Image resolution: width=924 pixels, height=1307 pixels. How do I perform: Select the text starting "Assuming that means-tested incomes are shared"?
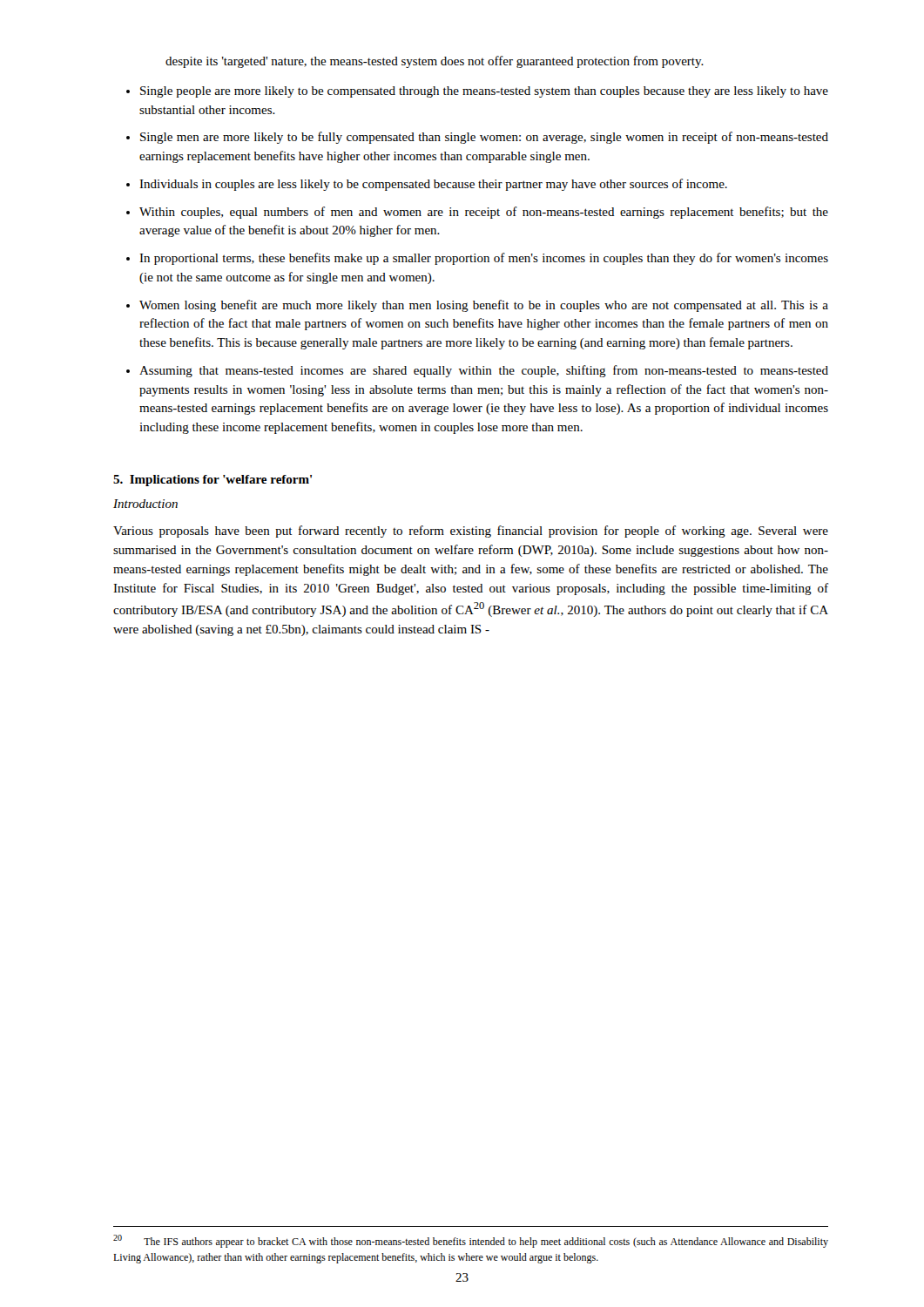pos(484,399)
